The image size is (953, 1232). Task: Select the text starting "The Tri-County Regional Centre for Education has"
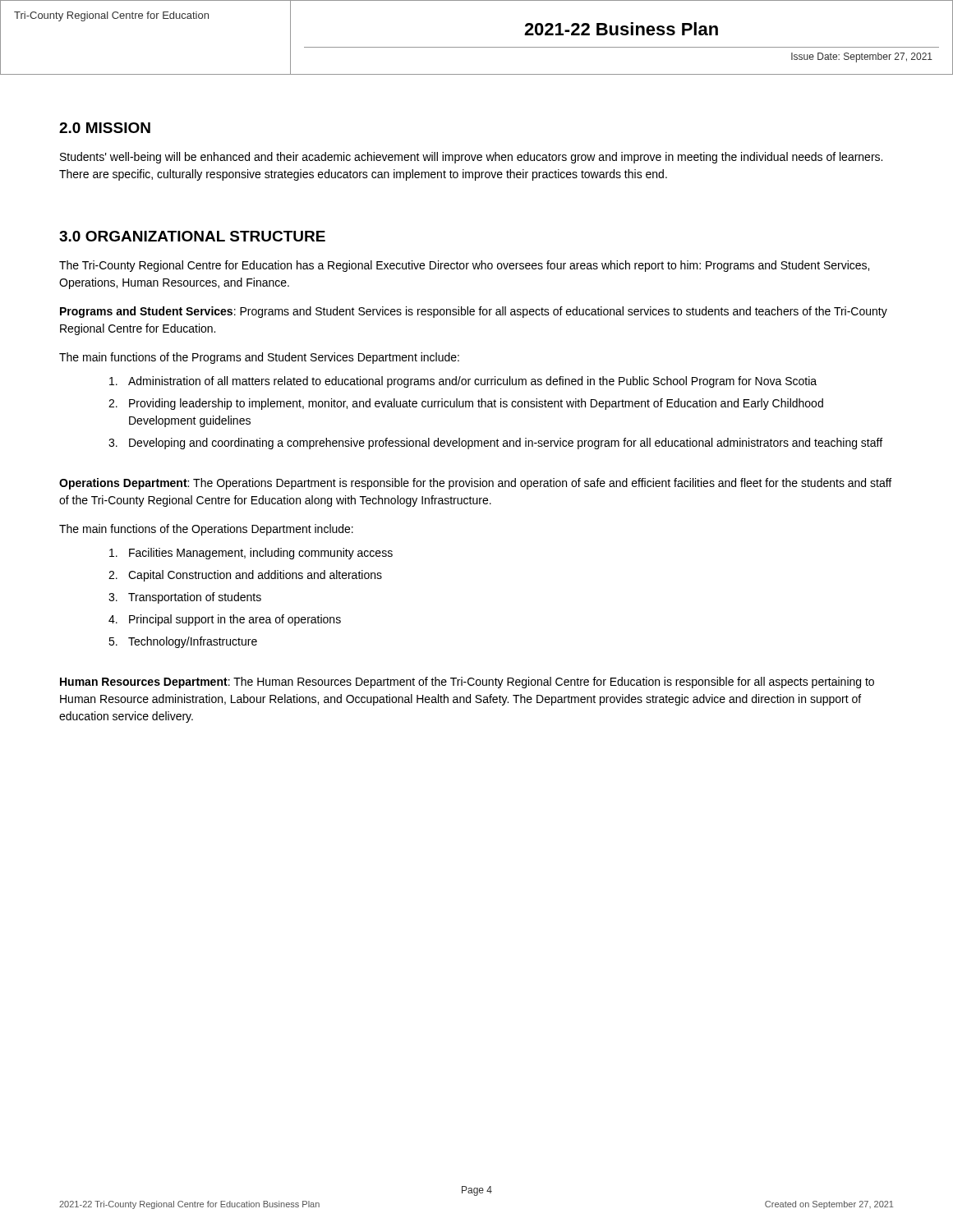tap(465, 274)
